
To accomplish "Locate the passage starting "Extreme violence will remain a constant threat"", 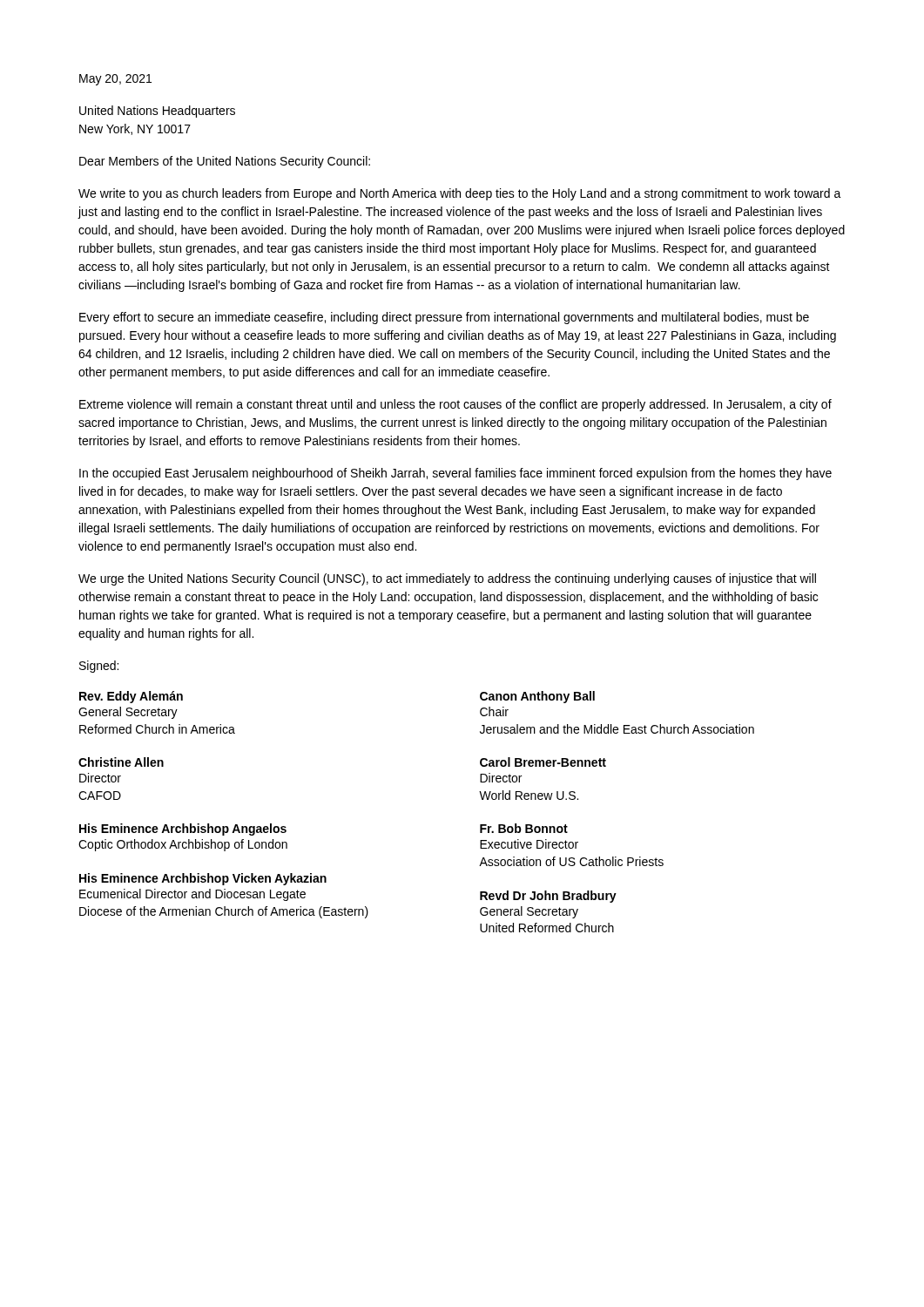I will pos(455,423).
